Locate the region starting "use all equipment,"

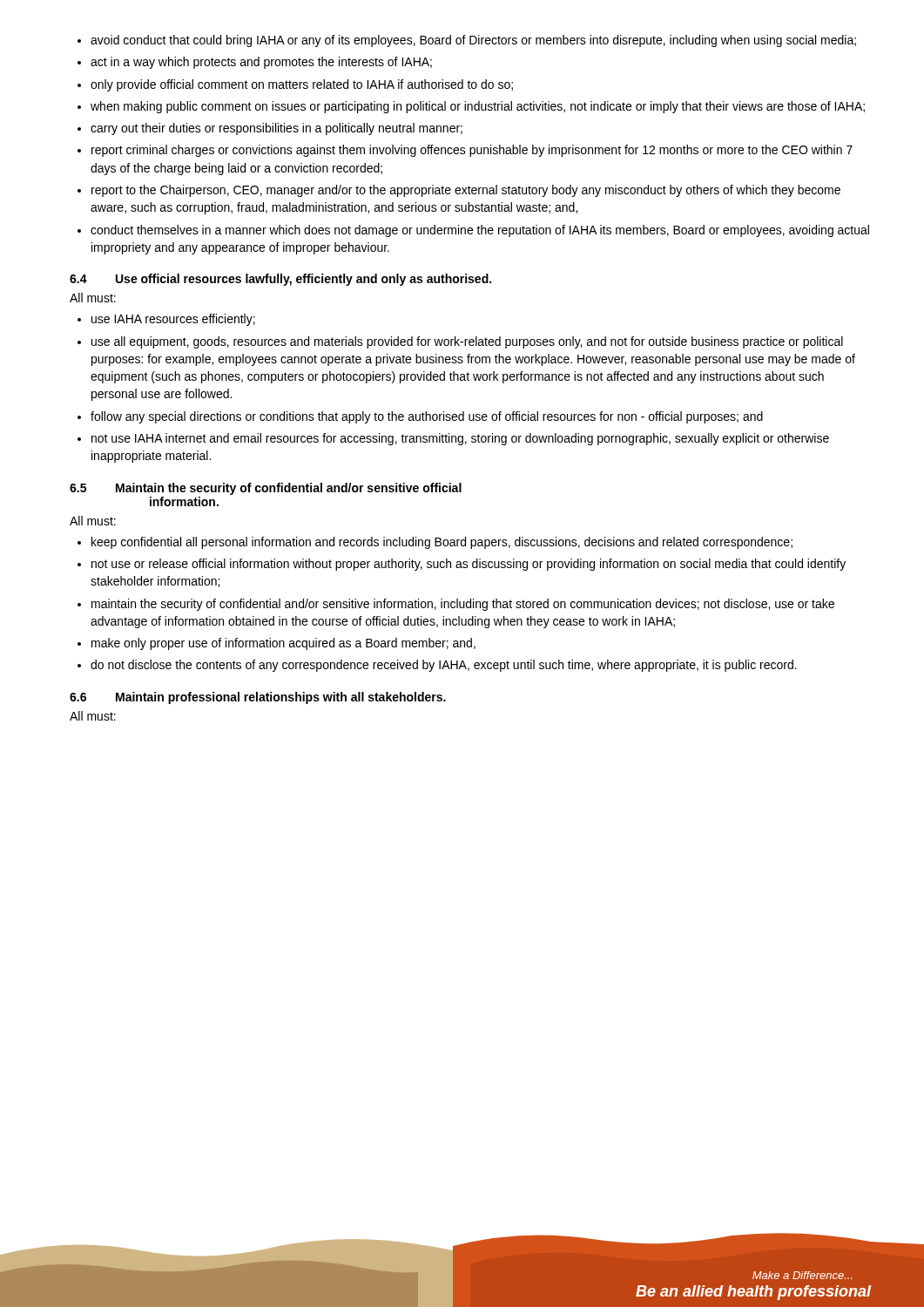pos(481,368)
